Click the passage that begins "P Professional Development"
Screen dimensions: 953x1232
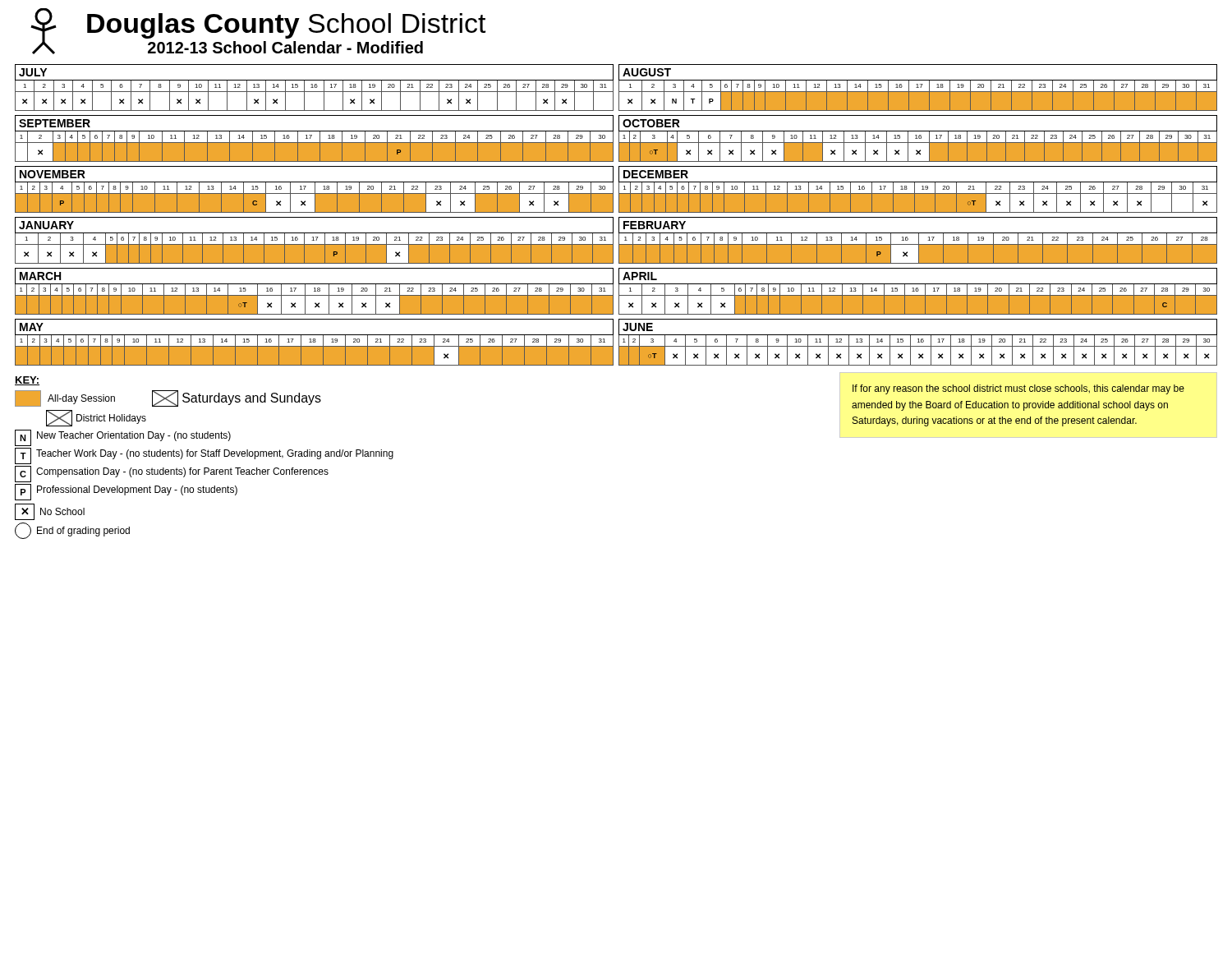(x=126, y=492)
